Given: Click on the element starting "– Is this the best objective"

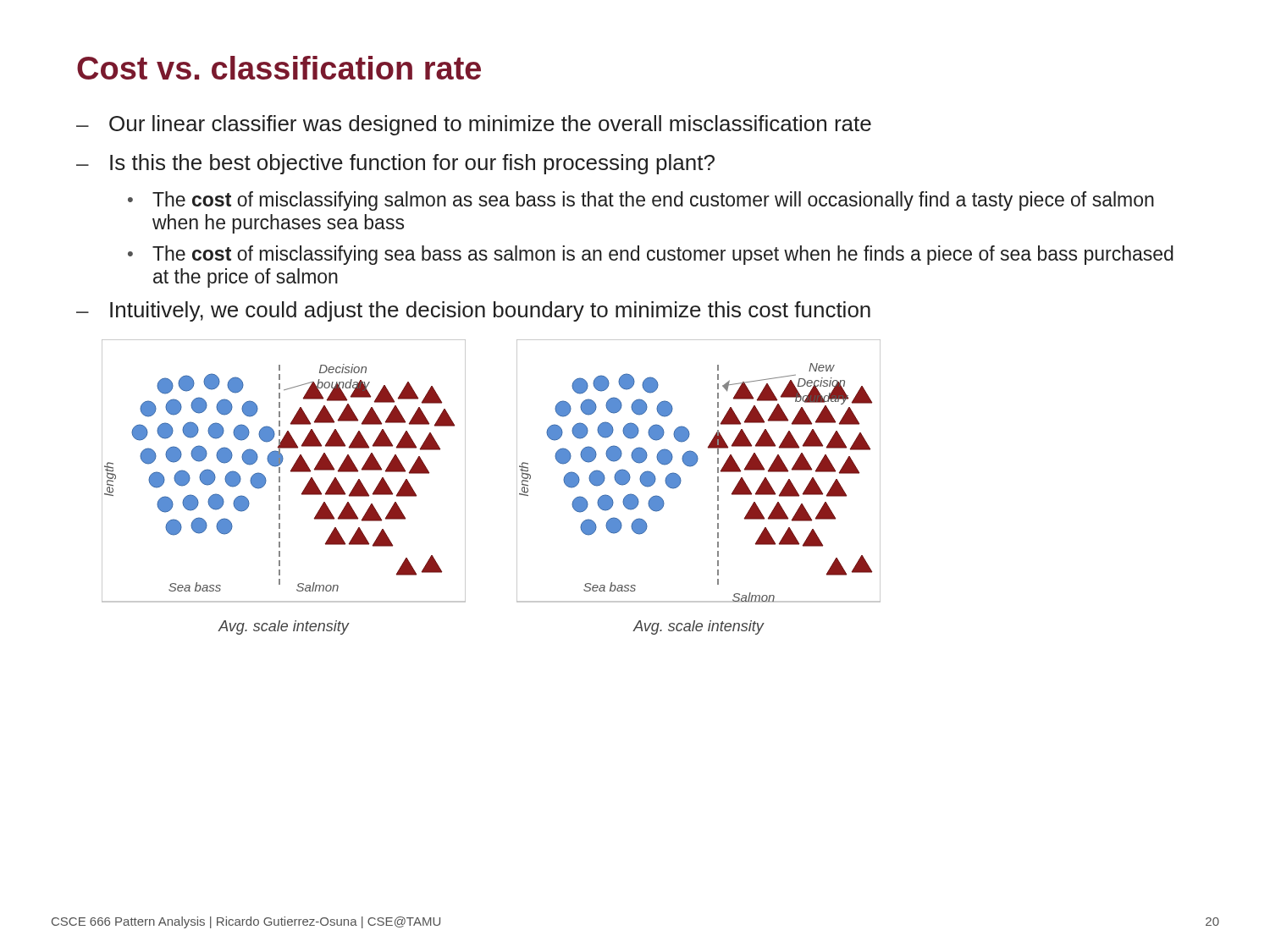Looking at the screenshot, I should click(x=635, y=163).
